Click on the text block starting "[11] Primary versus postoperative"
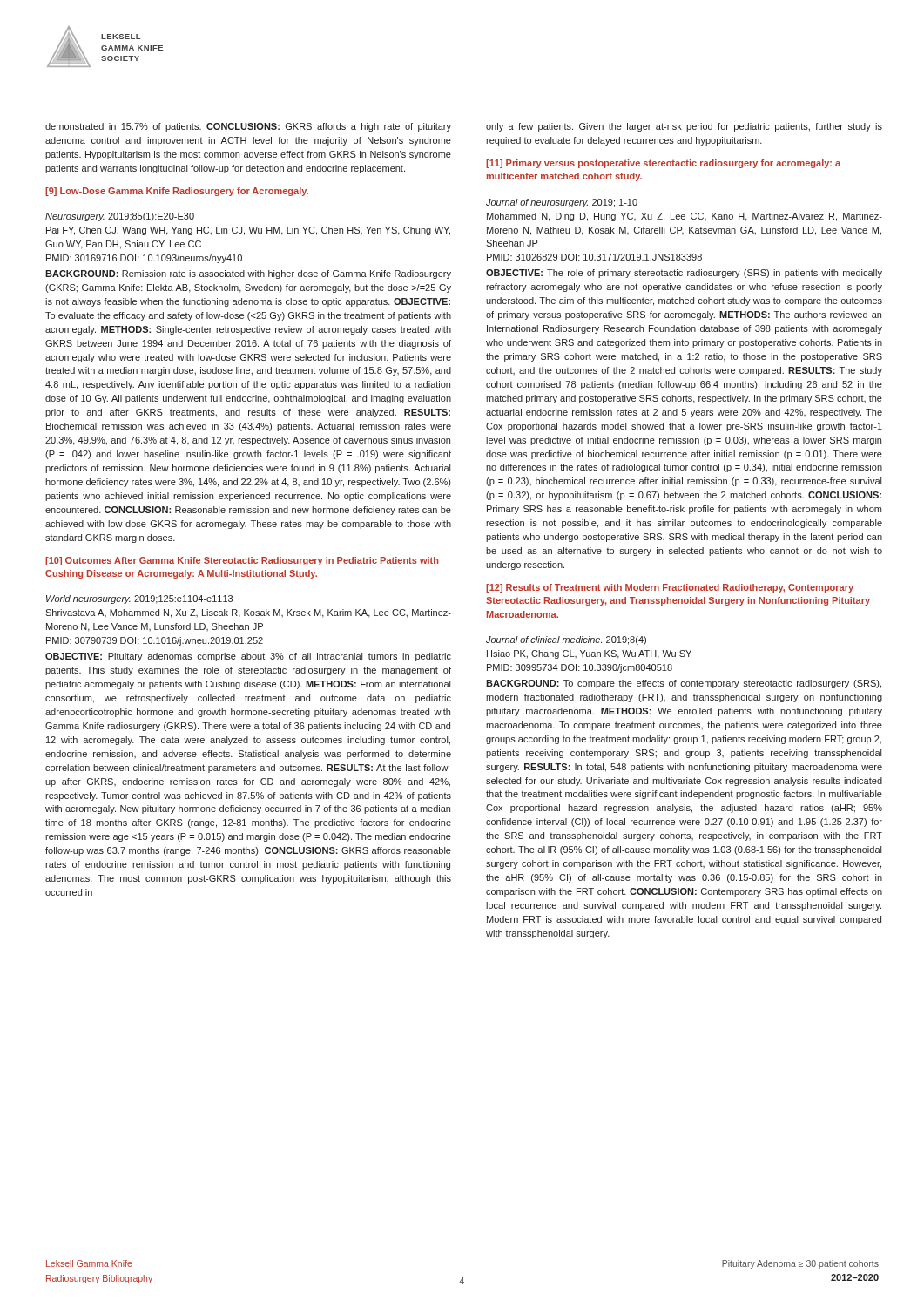924x1307 pixels. (663, 170)
